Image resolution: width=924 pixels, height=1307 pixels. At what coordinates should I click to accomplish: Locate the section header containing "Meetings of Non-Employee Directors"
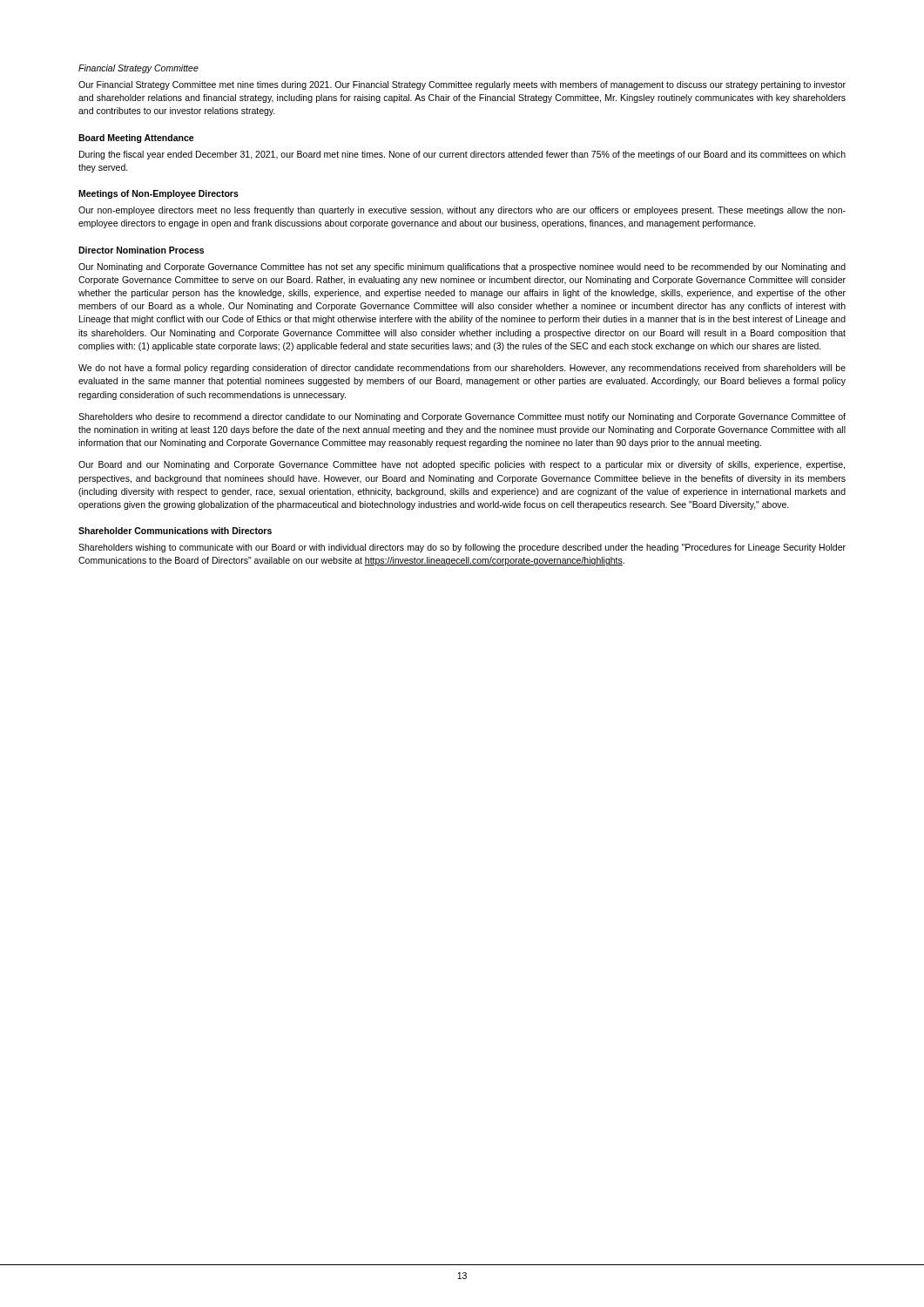[x=158, y=194]
